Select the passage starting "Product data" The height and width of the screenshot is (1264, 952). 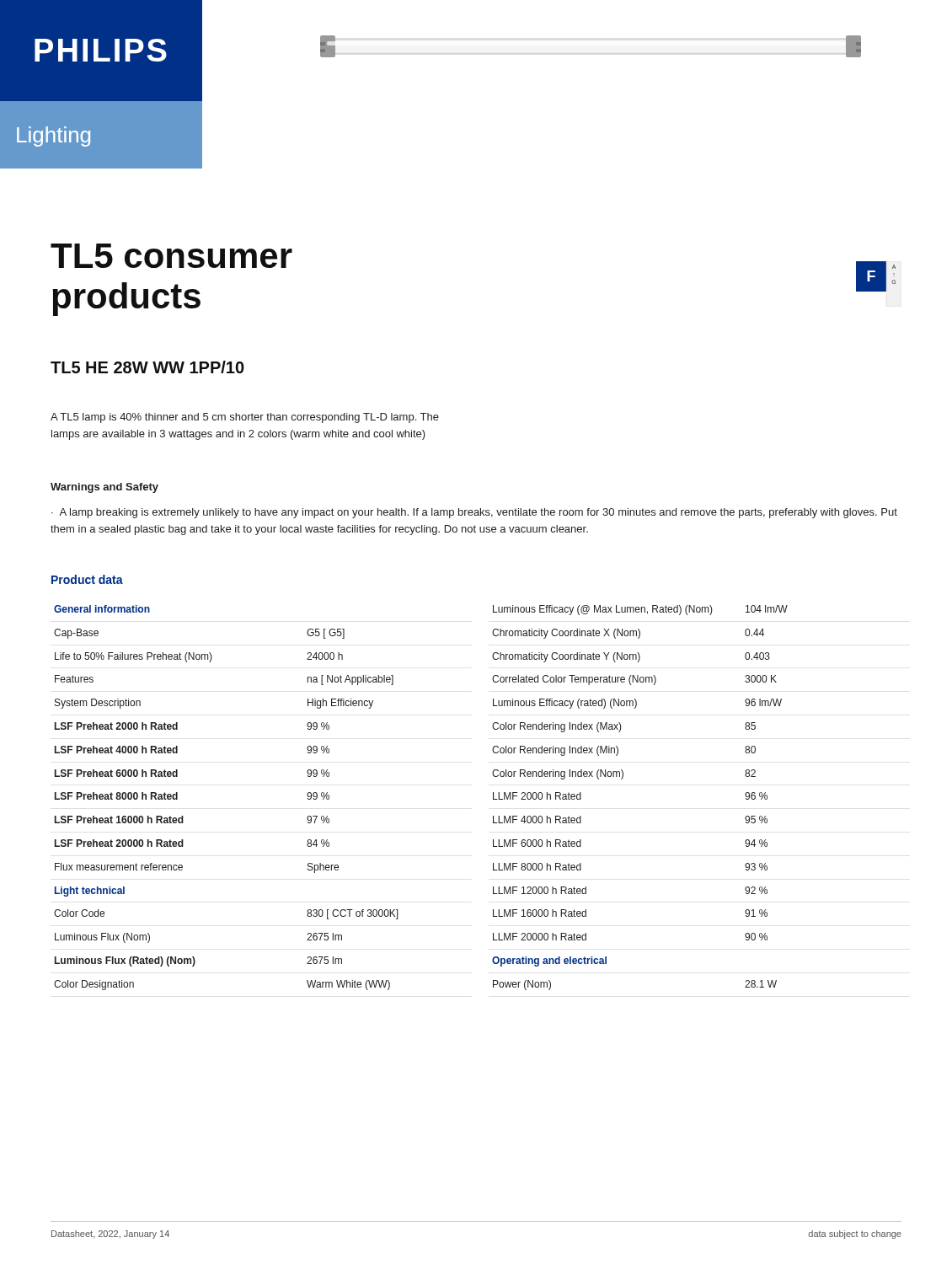87,580
